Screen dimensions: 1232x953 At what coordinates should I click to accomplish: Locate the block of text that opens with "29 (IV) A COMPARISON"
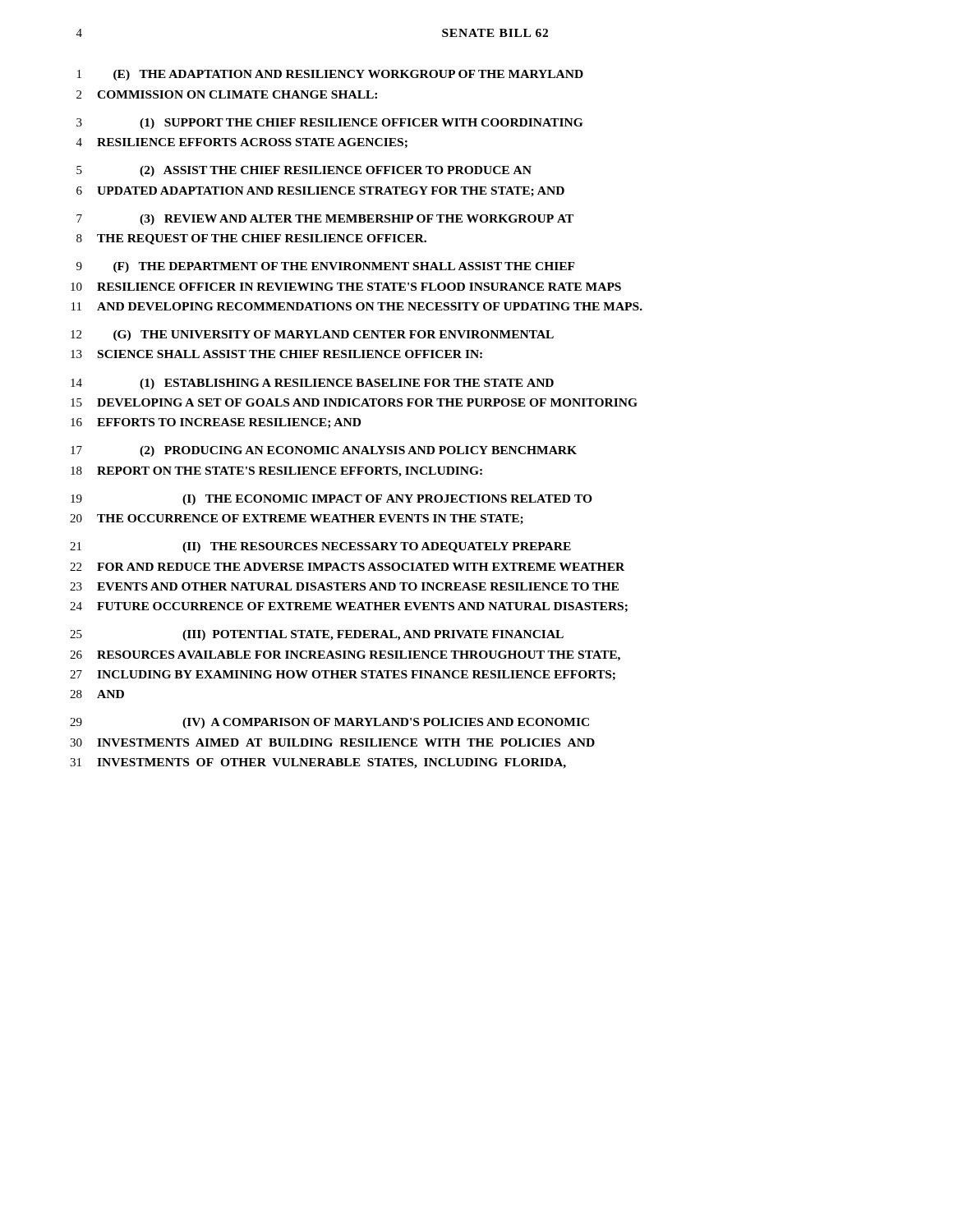[x=468, y=742]
